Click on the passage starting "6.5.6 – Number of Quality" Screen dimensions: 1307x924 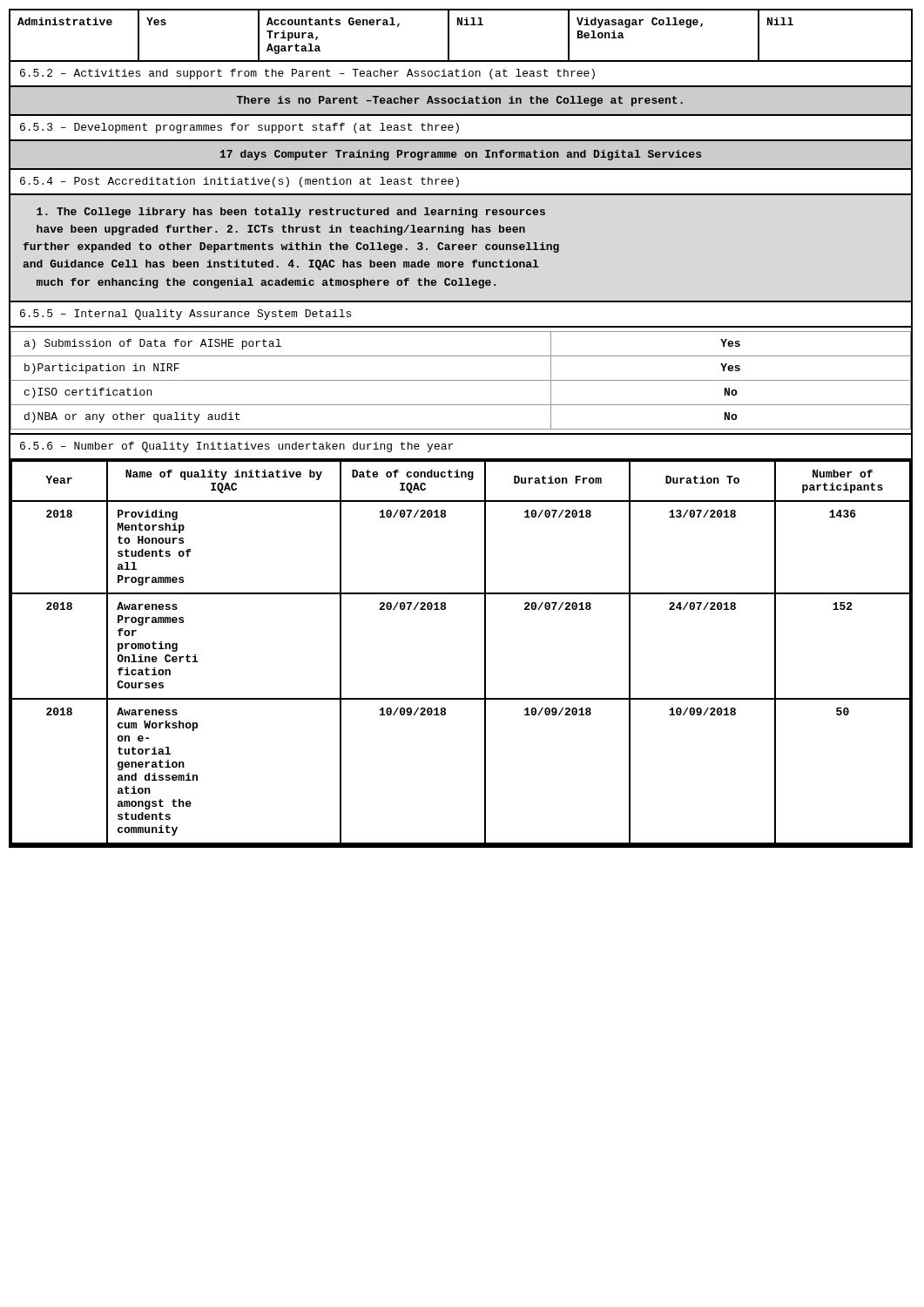click(x=237, y=446)
